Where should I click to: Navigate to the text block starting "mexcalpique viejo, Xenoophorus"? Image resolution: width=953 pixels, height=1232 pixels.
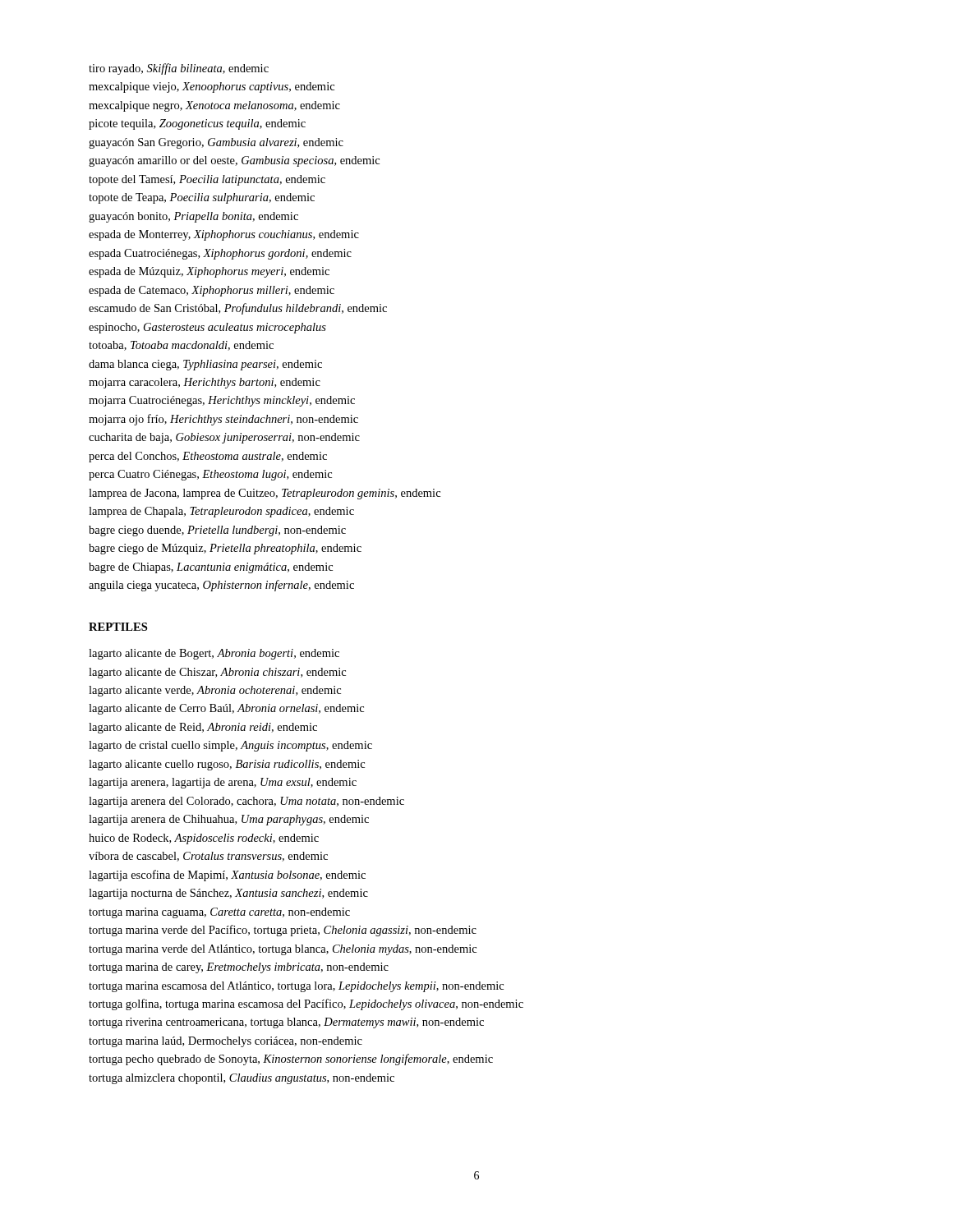tap(212, 87)
